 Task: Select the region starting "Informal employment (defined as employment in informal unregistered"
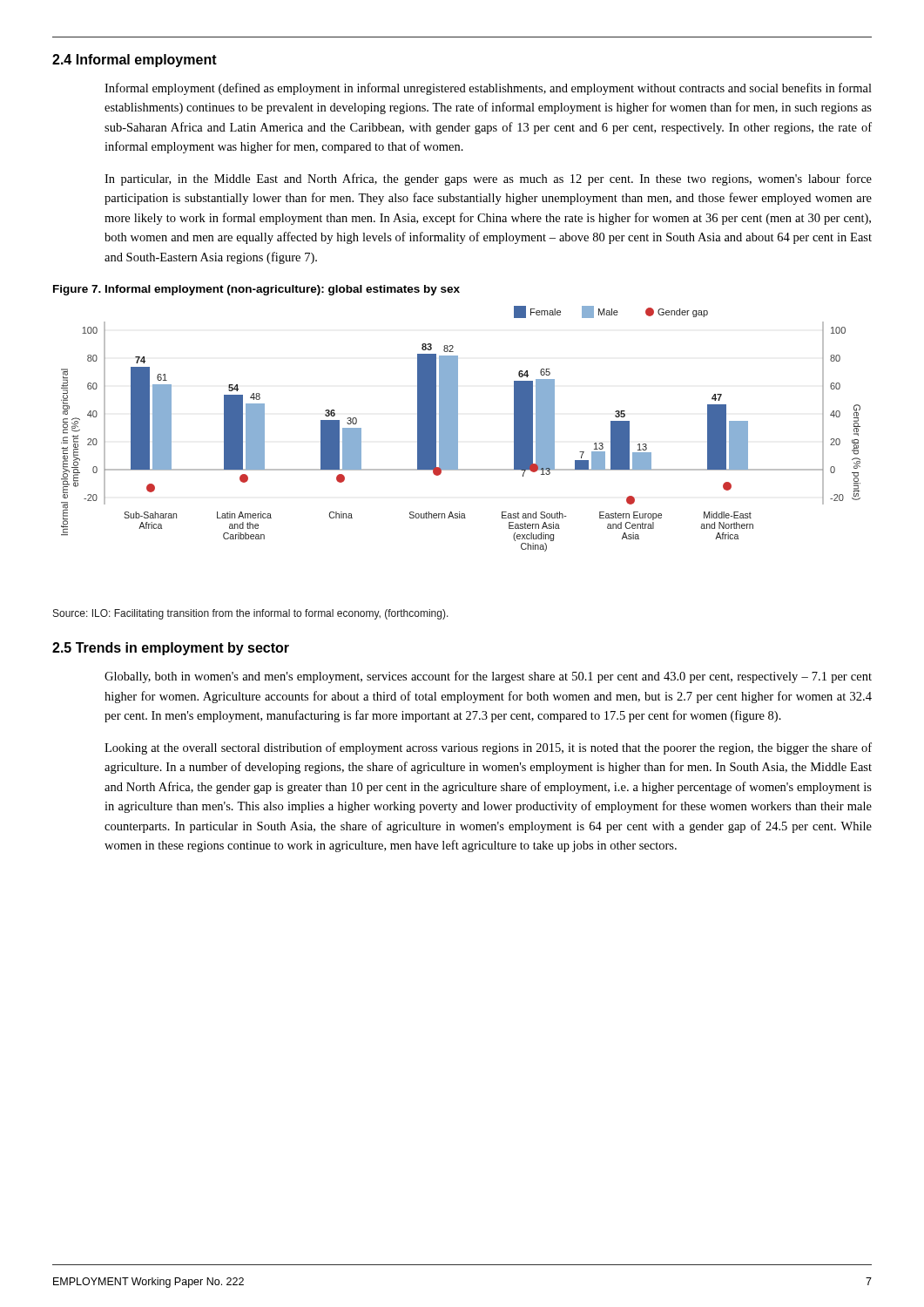(x=488, y=117)
